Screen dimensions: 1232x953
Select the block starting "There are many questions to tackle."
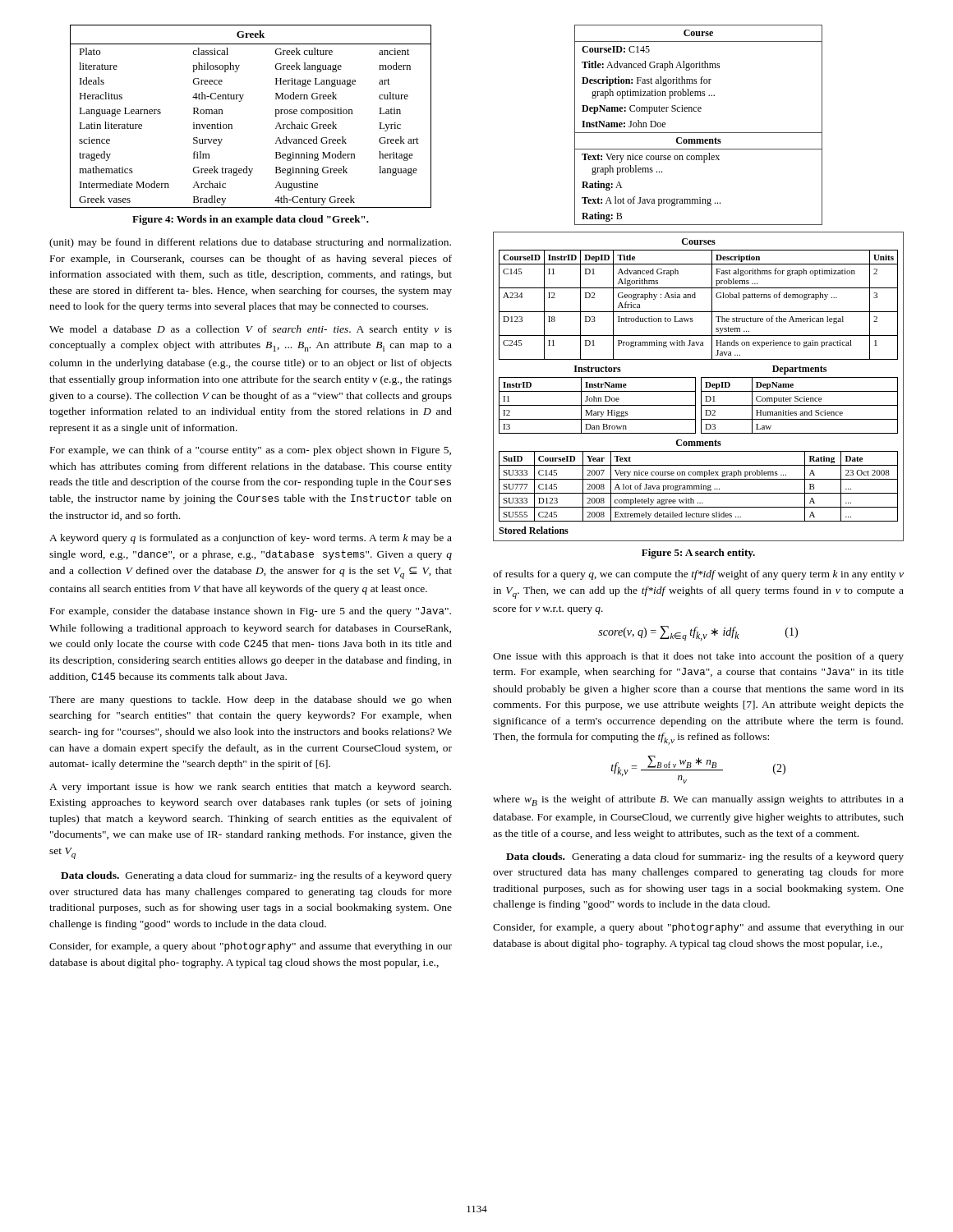pyautogui.click(x=251, y=731)
